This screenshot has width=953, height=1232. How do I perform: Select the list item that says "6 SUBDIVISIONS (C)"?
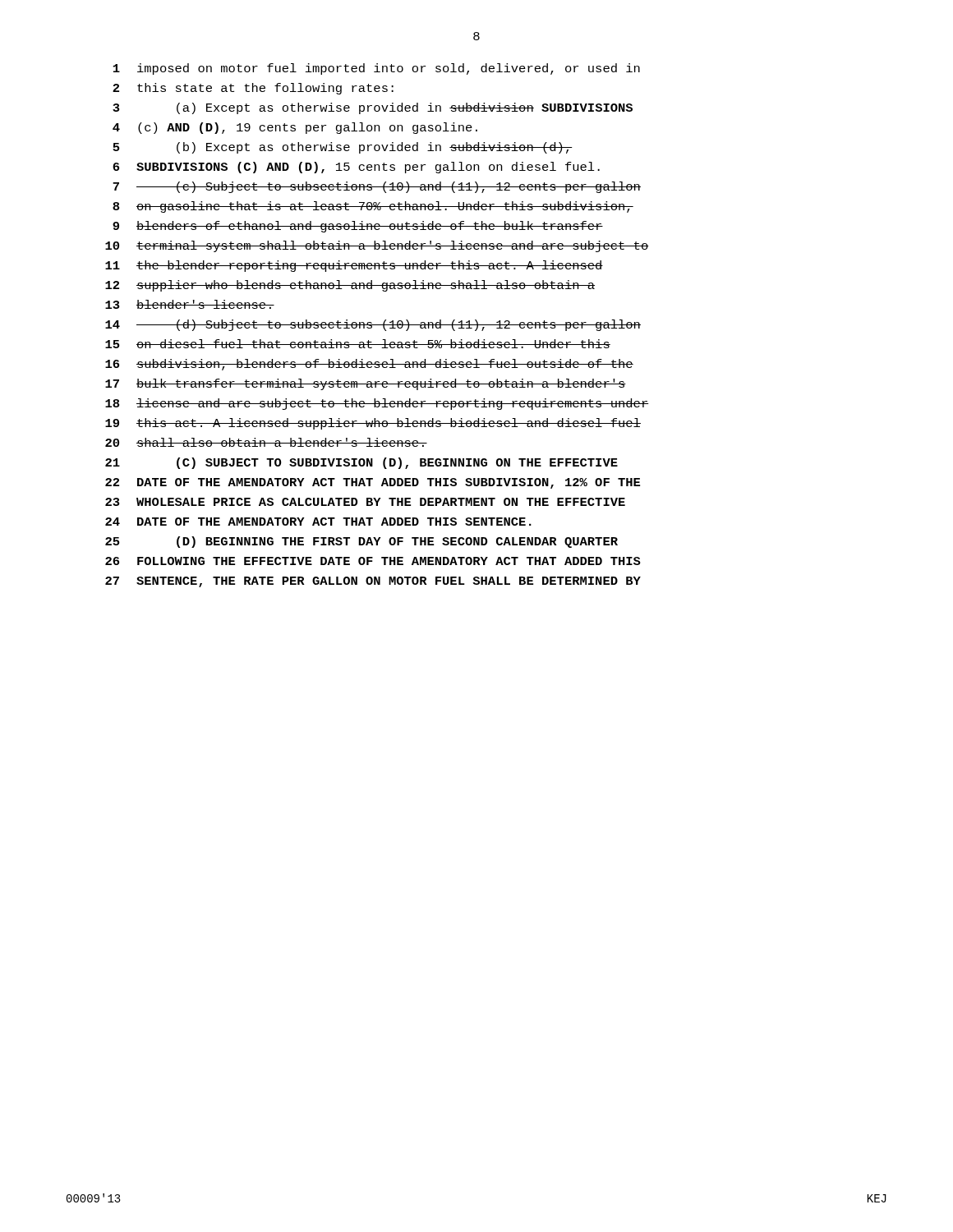point(488,168)
